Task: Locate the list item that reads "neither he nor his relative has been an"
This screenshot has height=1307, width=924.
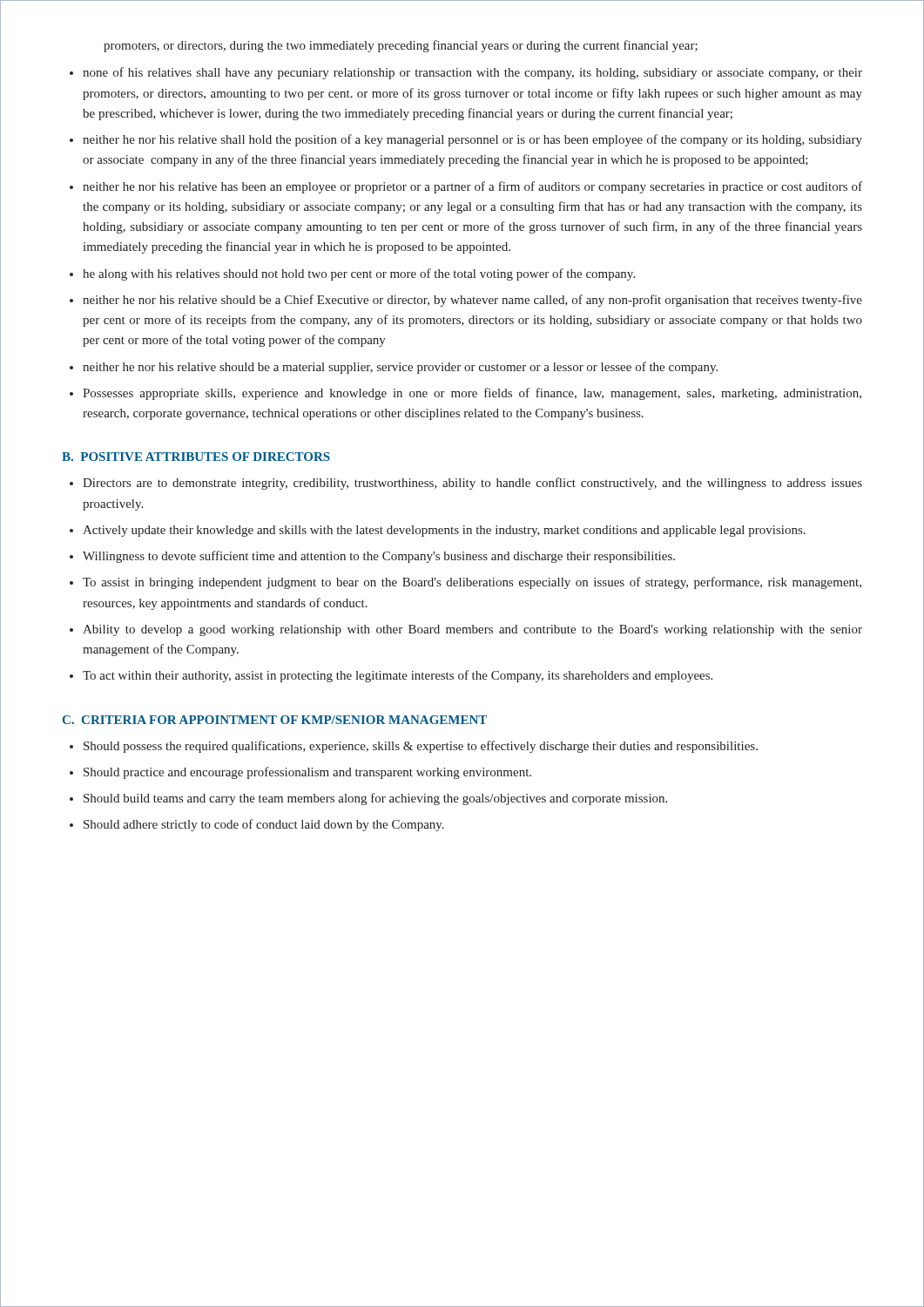Action: point(472,216)
